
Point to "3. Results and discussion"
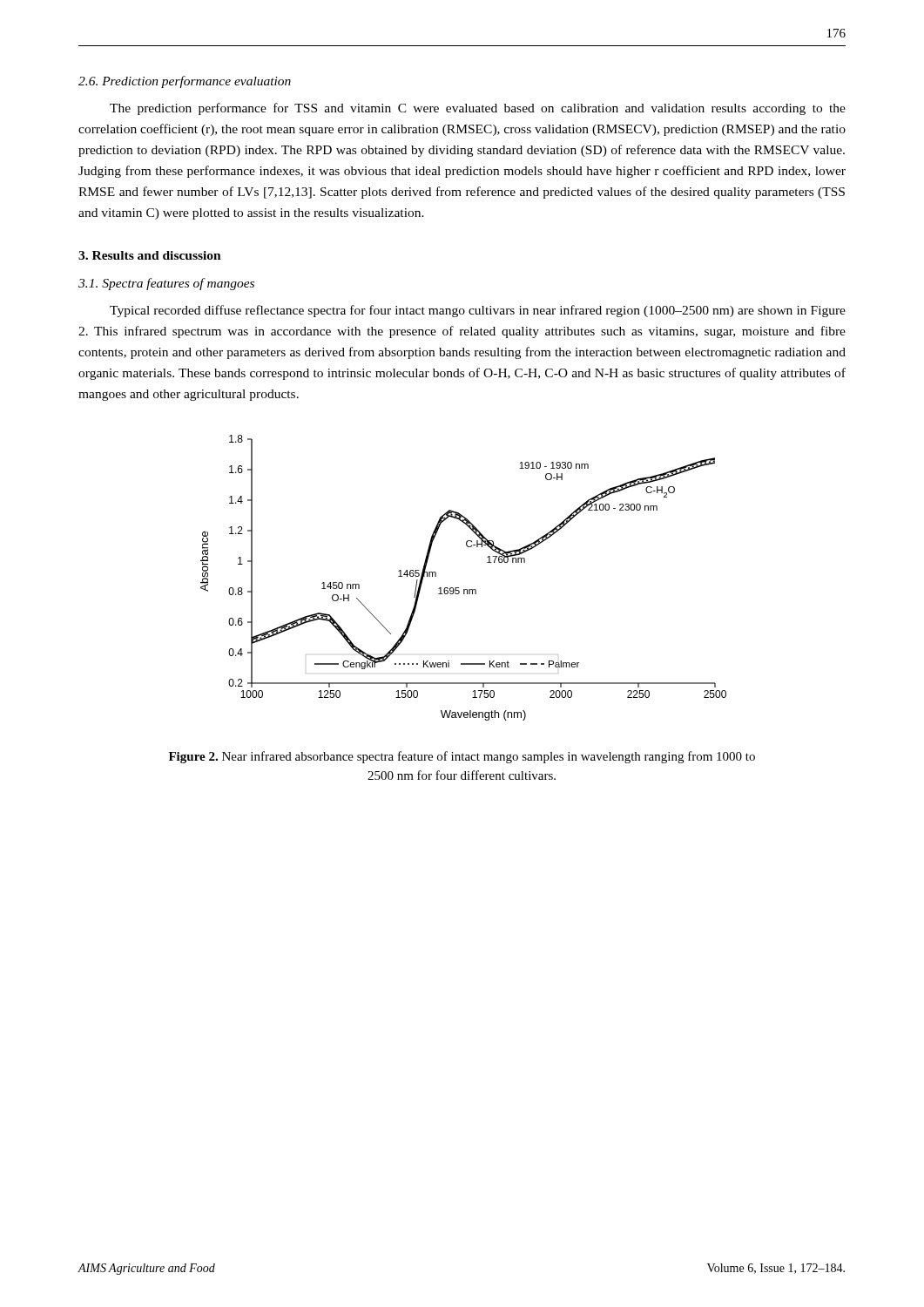tap(150, 255)
